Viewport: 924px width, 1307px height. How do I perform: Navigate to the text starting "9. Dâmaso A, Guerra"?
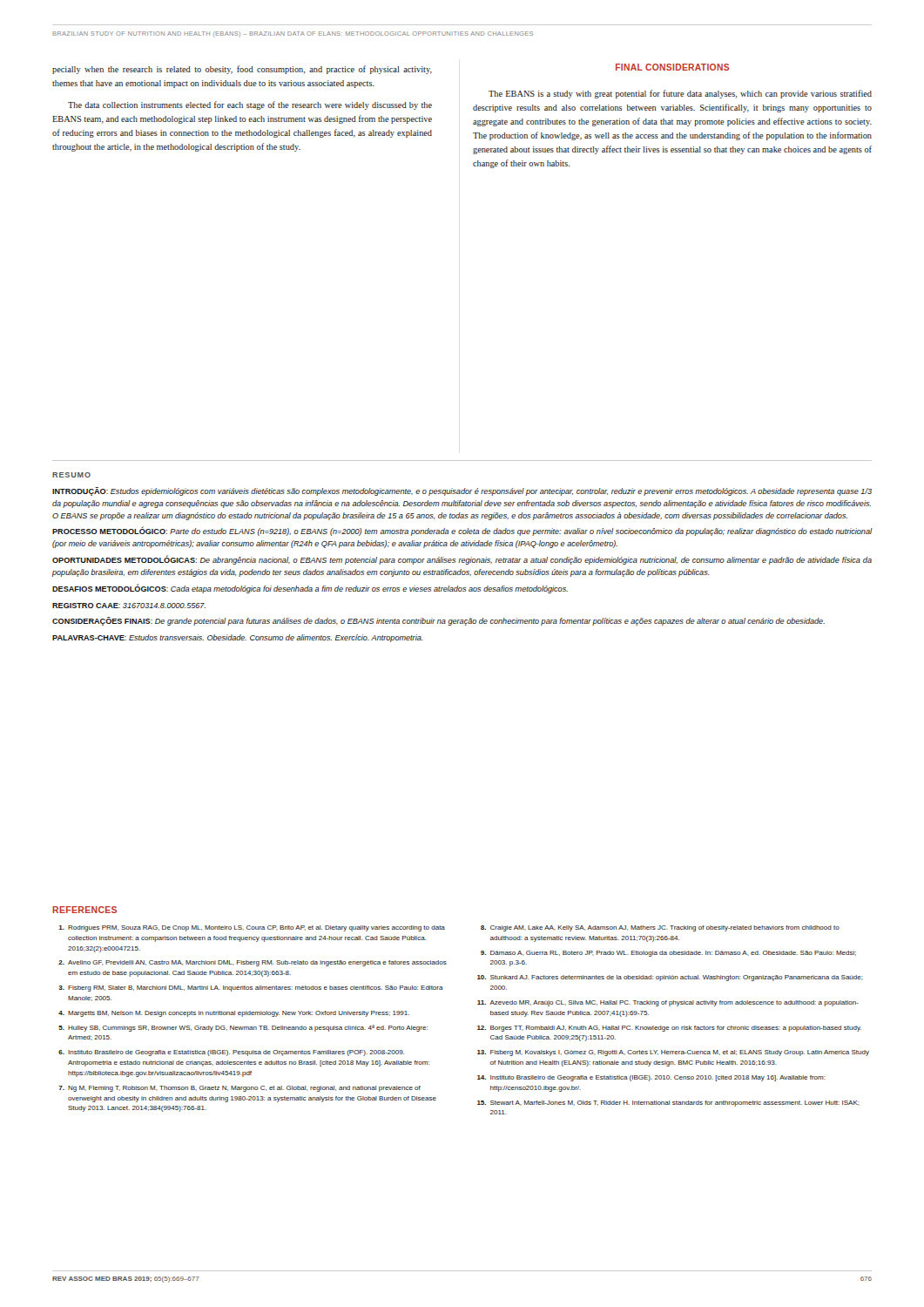(x=673, y=958)
